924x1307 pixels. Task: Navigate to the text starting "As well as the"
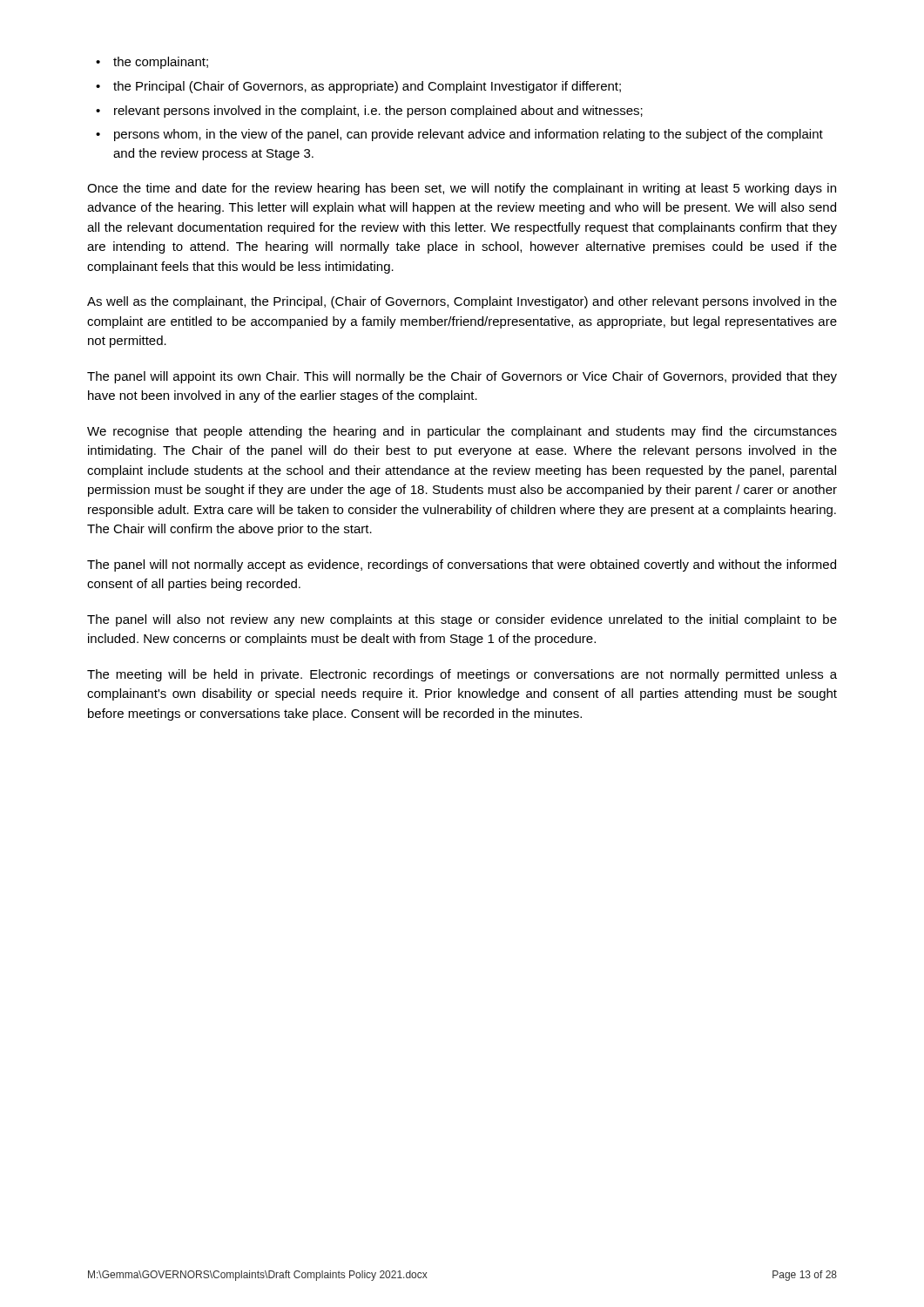pyautogui.click(x=462, y=321)
